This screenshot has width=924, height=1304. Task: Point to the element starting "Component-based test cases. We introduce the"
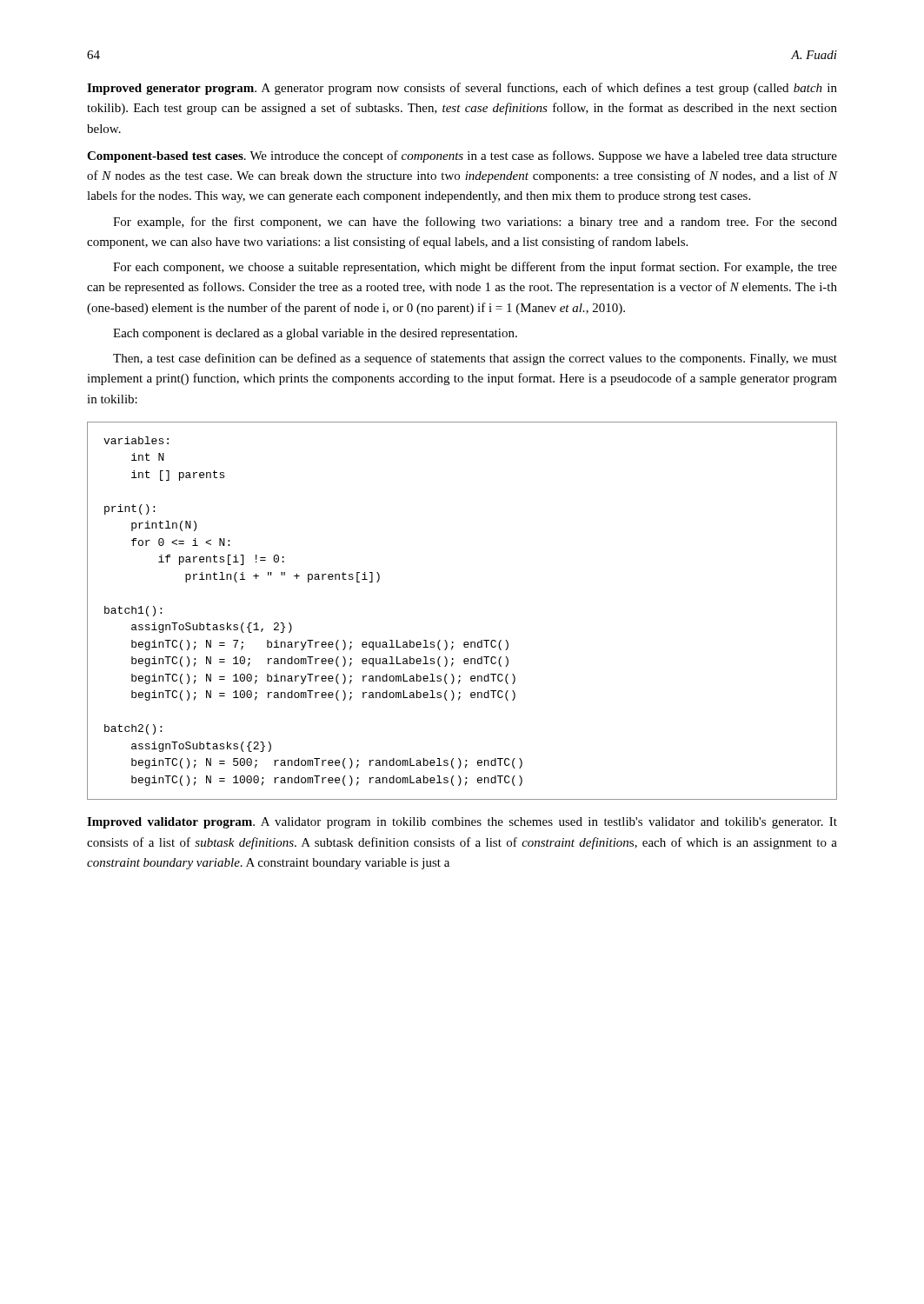tap(462, 176)
